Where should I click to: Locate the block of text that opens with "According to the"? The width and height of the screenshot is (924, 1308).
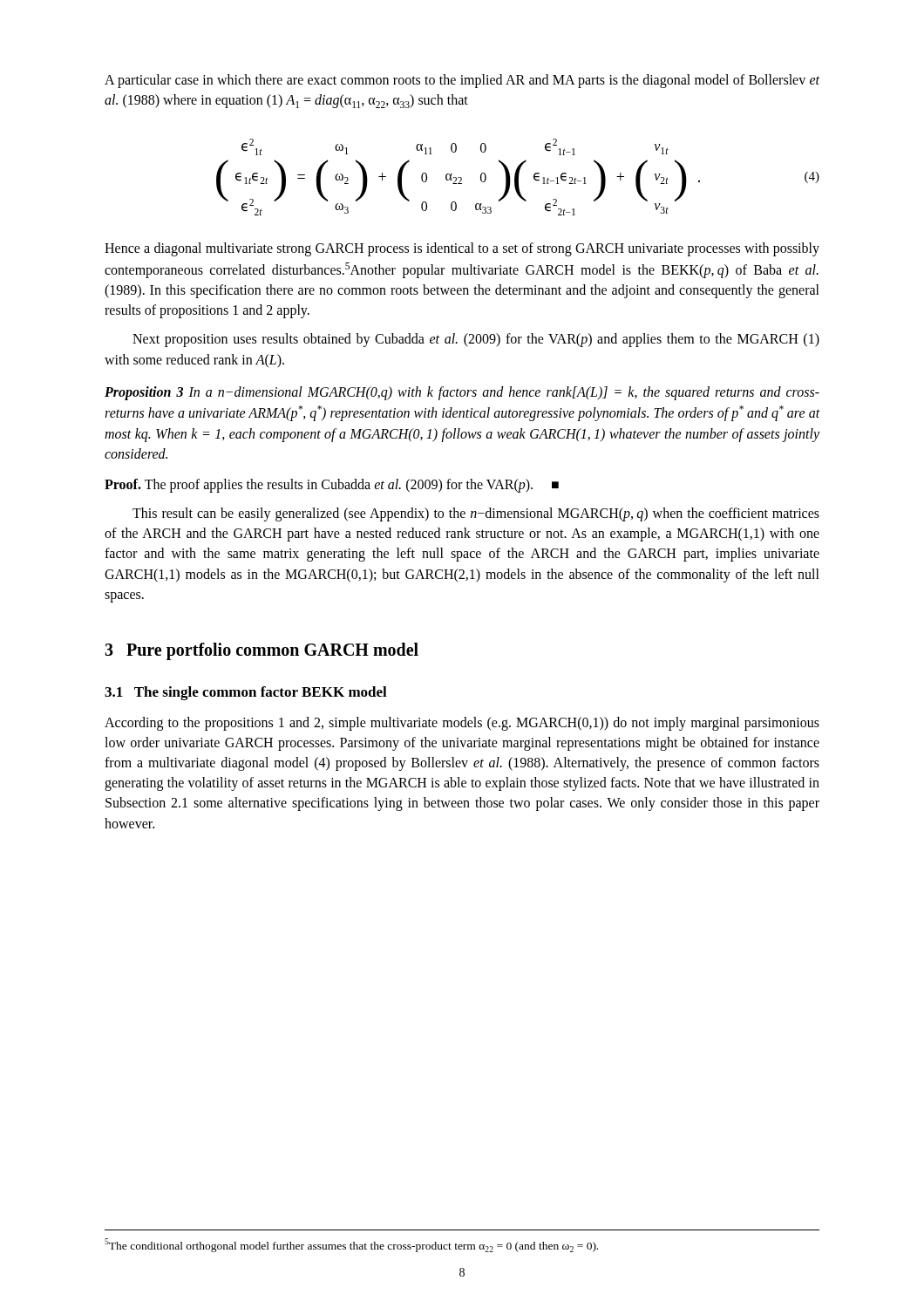coord(462,773)
